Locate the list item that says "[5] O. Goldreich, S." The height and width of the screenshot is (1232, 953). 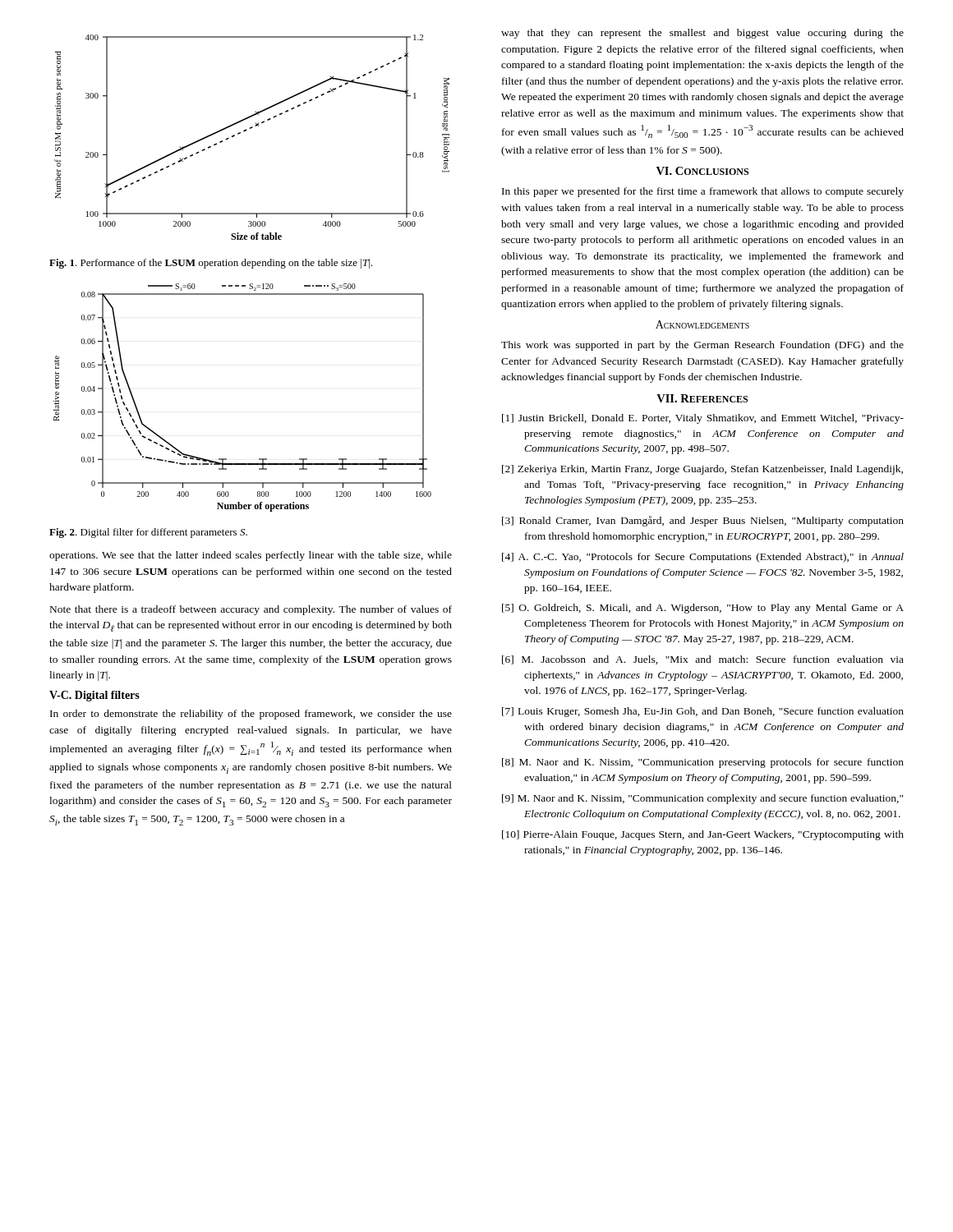pyautogui.click(x=702, y=623)
